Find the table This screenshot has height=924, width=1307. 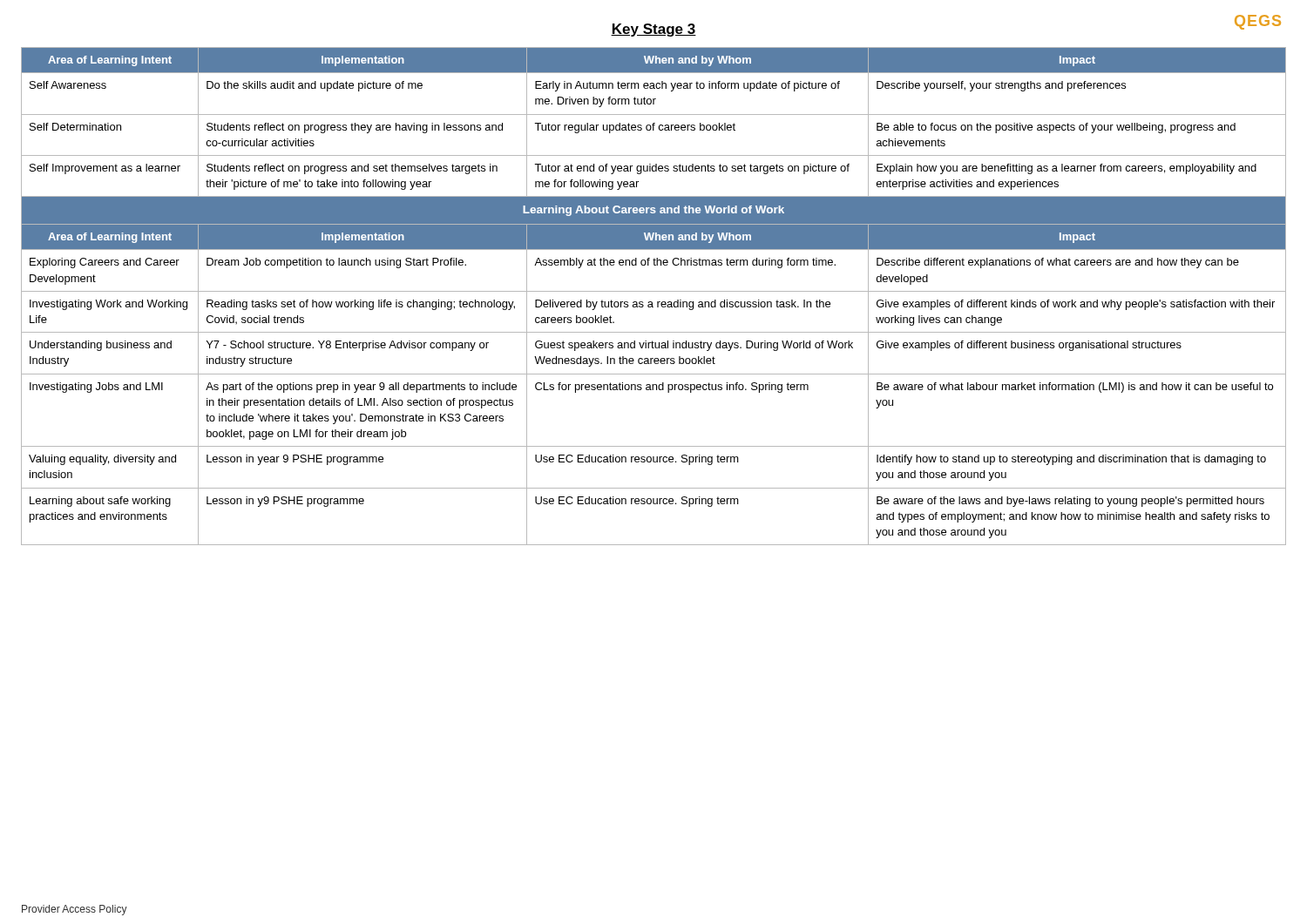(654, 296)
